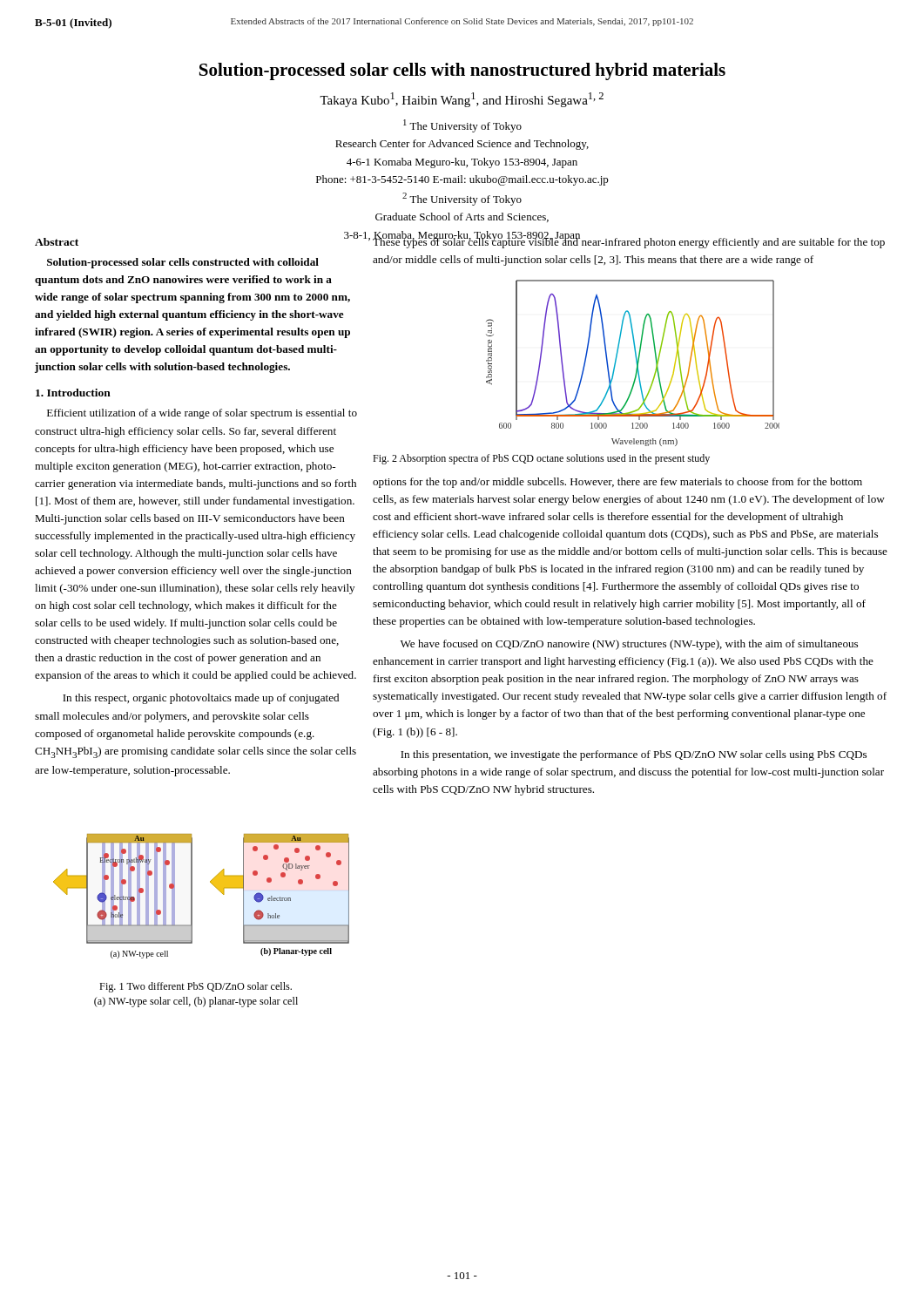Where is the title that starts "Solution-processed solar cells"?
This screenshot has height=1307, width=924.
(462, 70)
